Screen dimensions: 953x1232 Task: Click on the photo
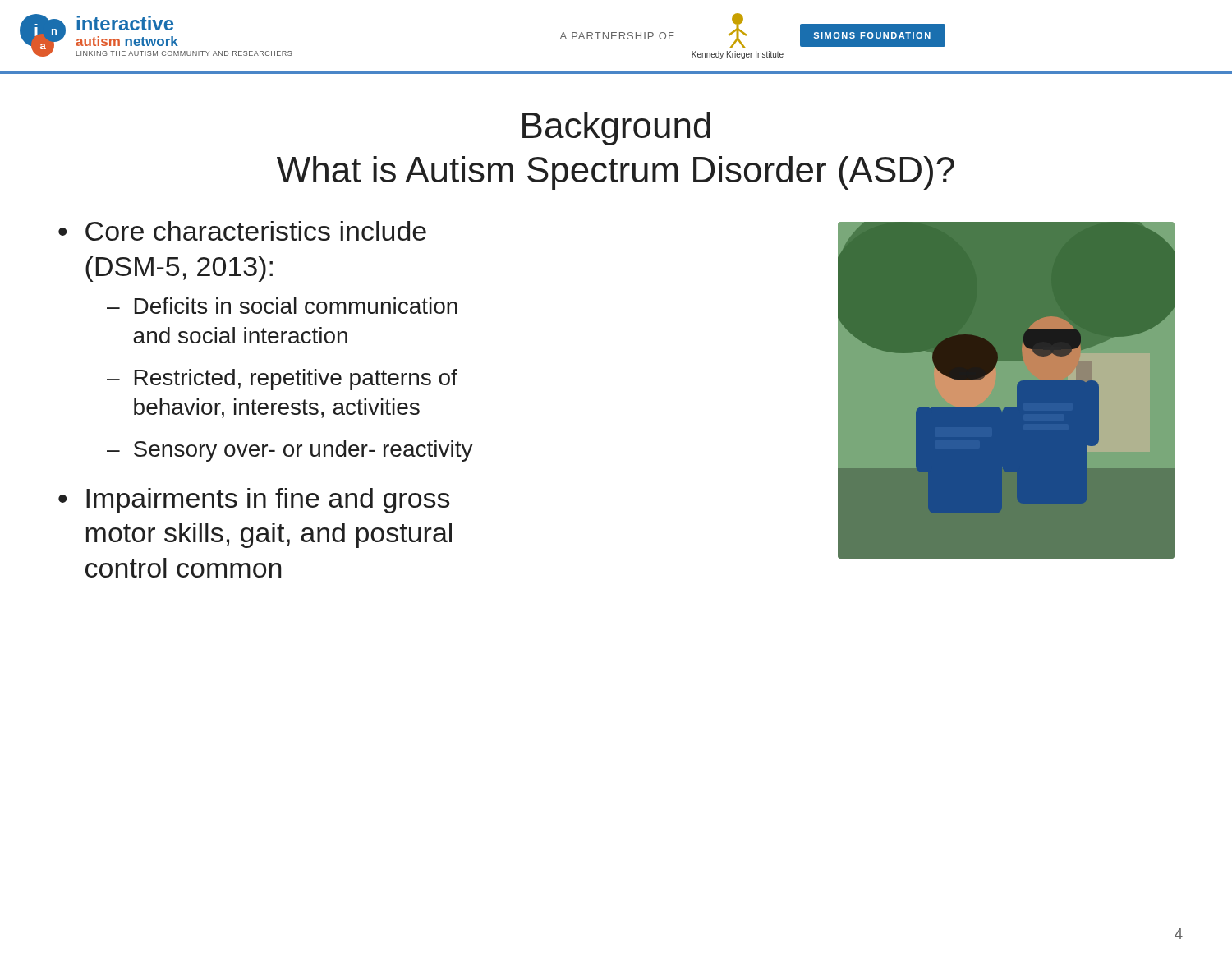click(1006, 390)
